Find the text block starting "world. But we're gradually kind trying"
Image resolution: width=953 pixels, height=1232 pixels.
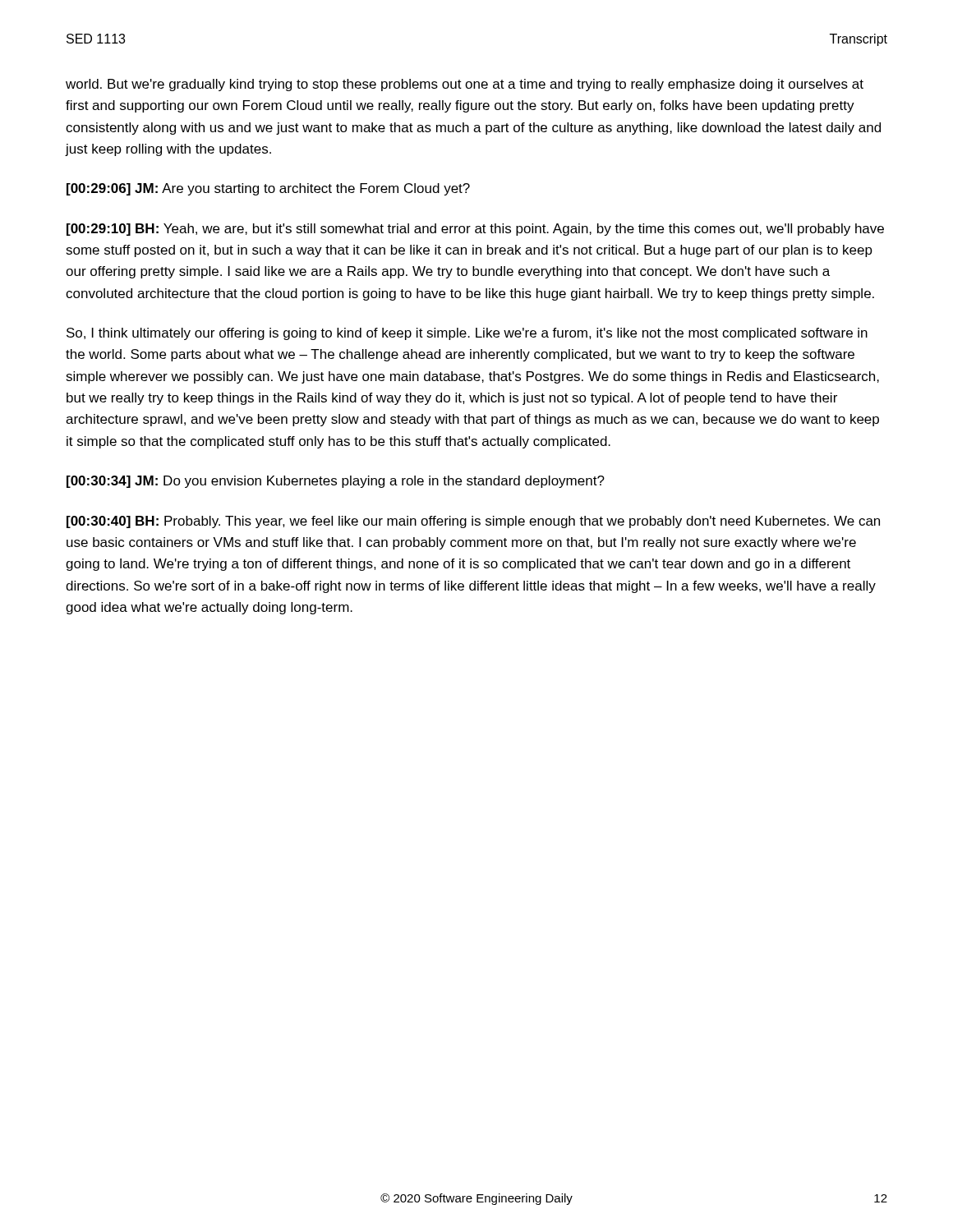point(474,117)
